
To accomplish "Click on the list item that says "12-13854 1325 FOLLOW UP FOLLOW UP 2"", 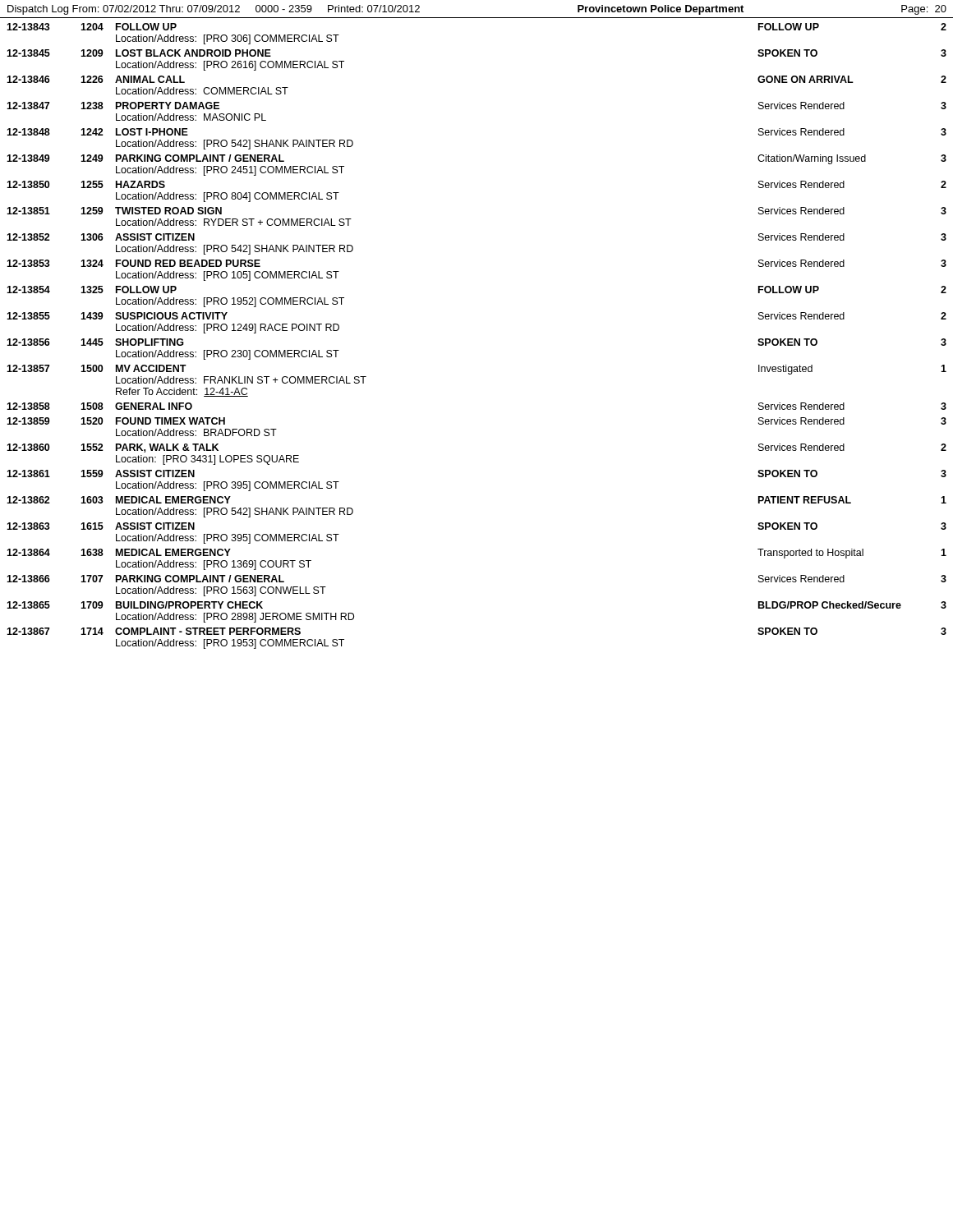I will [x=29, y=290].
